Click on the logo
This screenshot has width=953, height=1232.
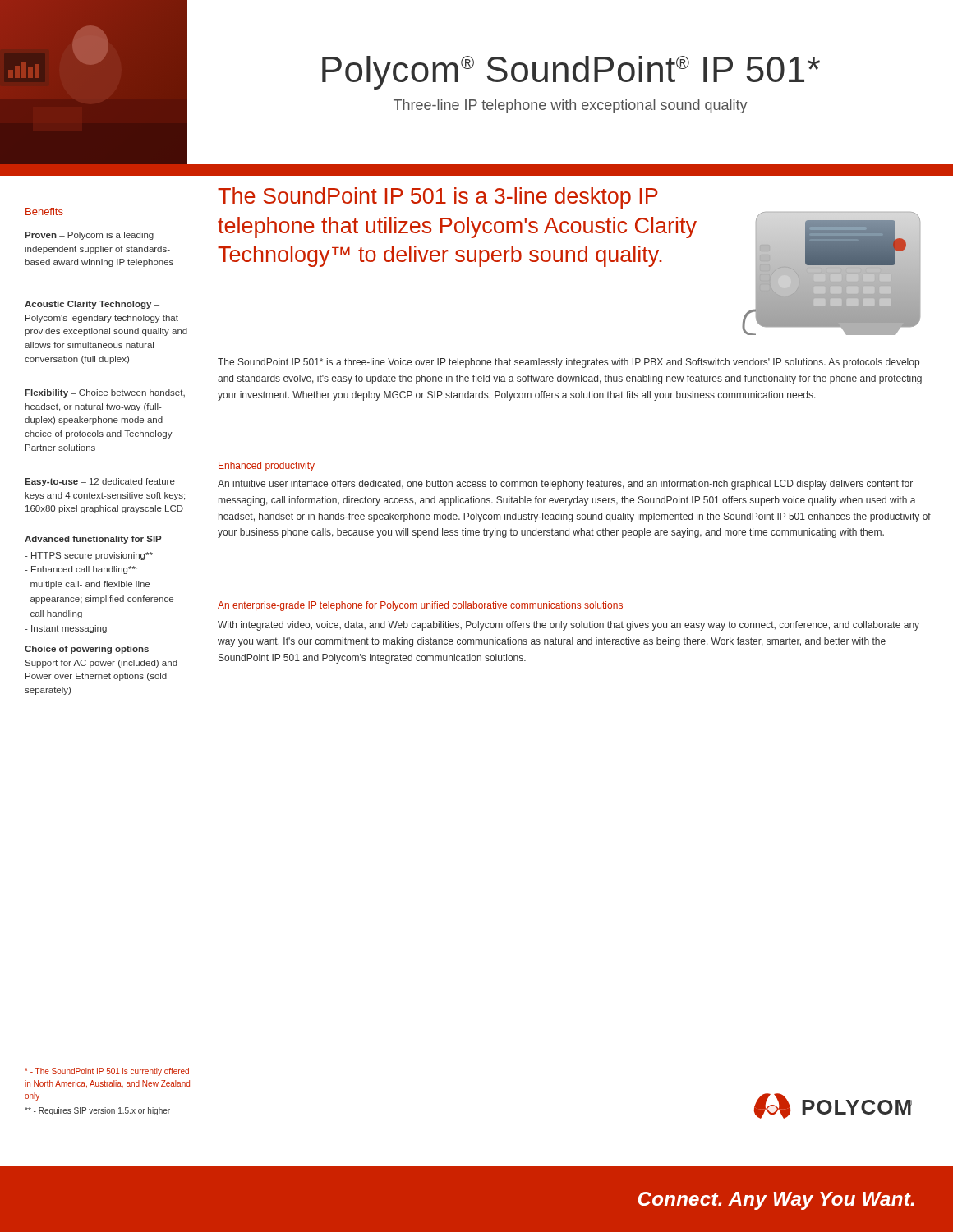tap(830, 1109)
